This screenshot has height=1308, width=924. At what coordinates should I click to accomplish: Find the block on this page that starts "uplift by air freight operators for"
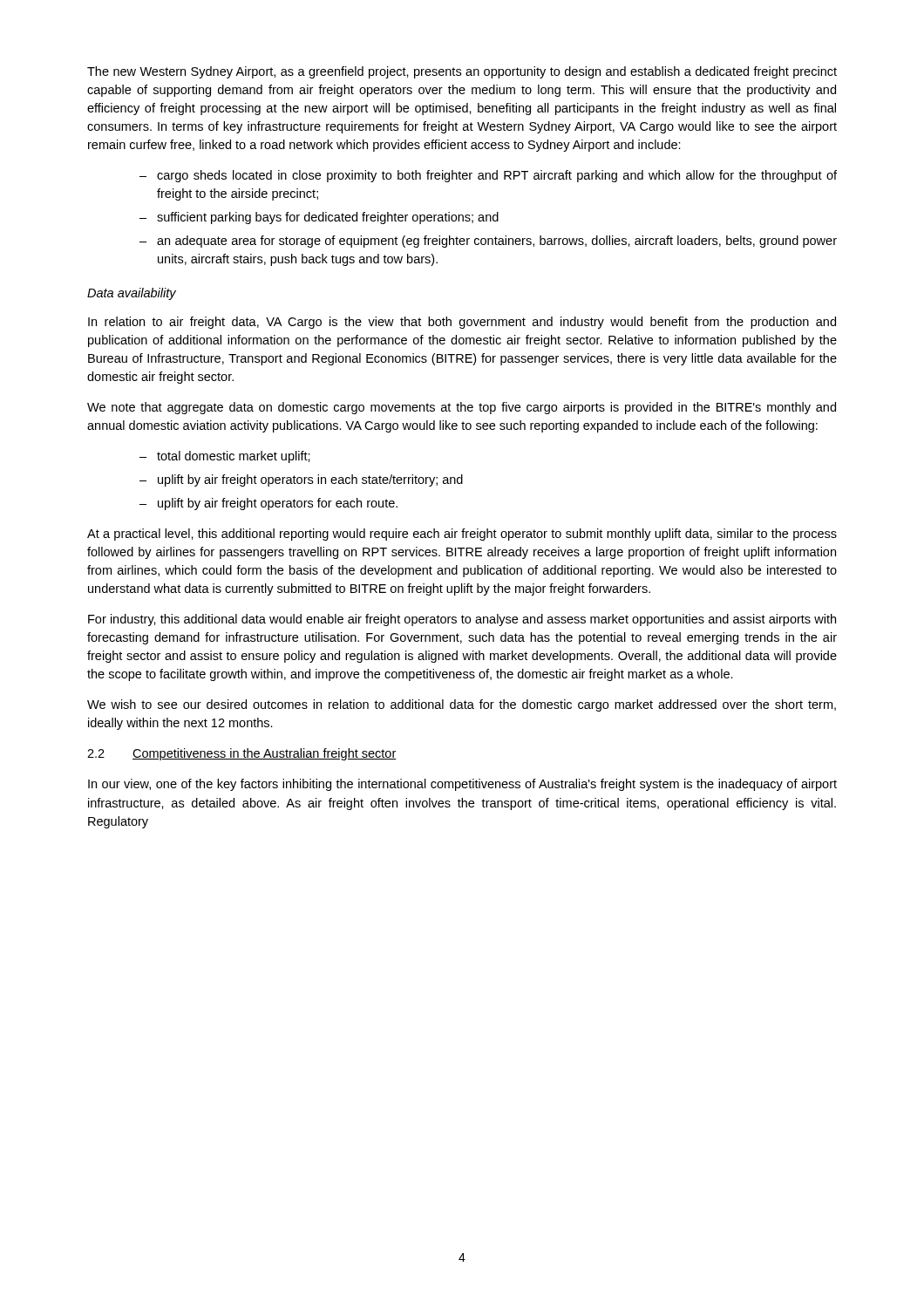coord(278,503)
